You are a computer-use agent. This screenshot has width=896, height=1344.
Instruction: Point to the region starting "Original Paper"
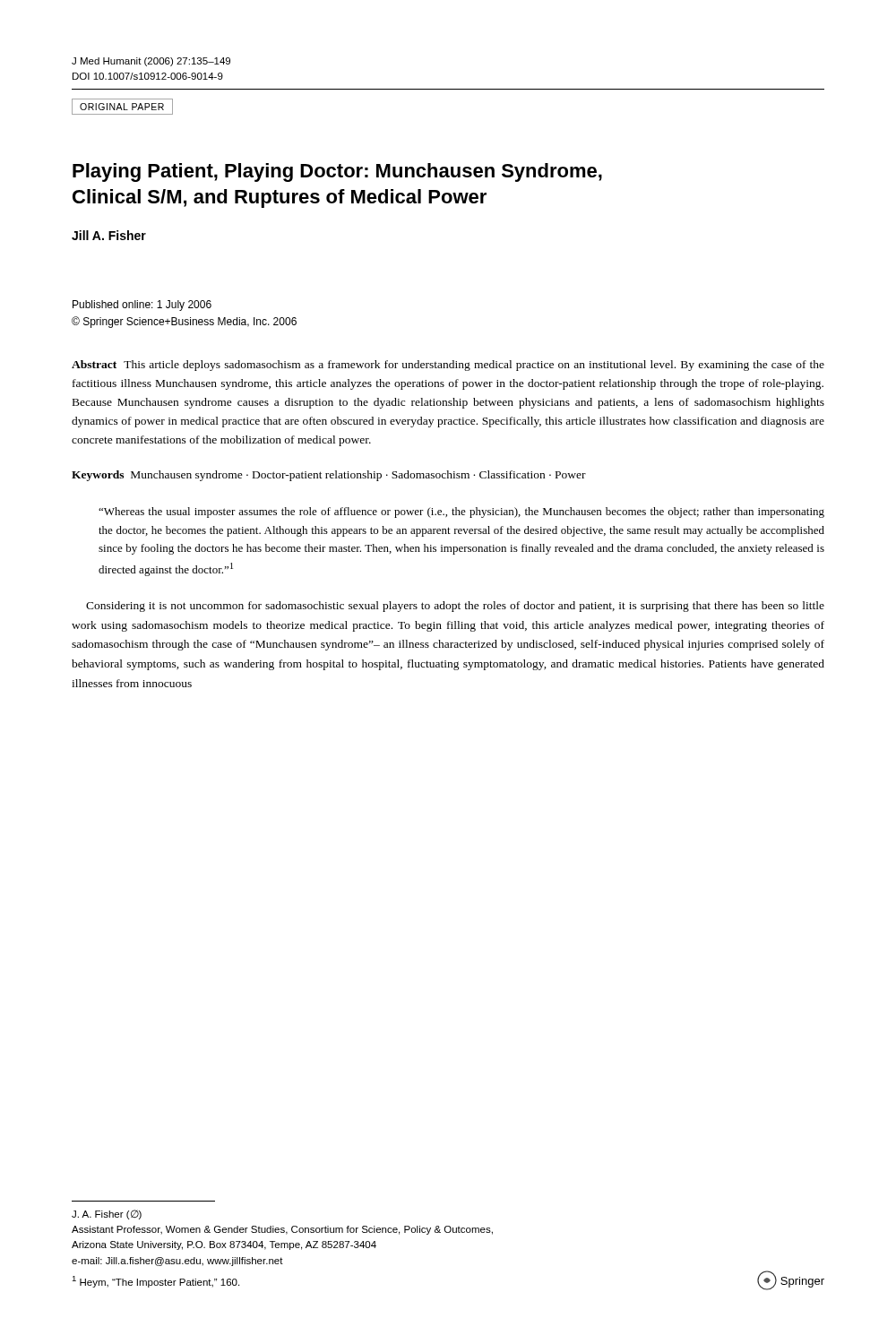pyautogui.click(x=122, y=106)
